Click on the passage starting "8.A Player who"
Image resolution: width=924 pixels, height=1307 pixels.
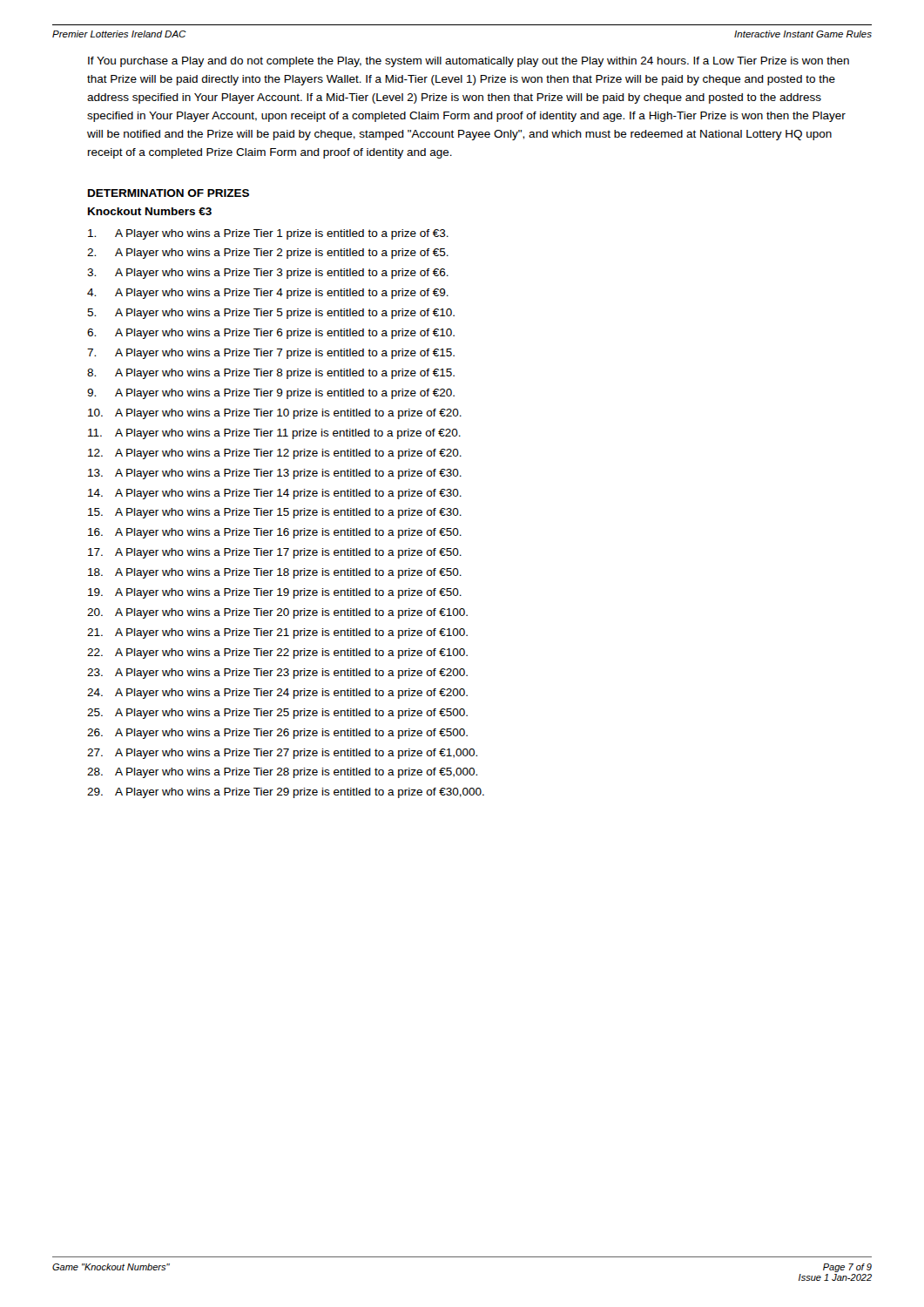pyautogui.click(x=271, y=374)
